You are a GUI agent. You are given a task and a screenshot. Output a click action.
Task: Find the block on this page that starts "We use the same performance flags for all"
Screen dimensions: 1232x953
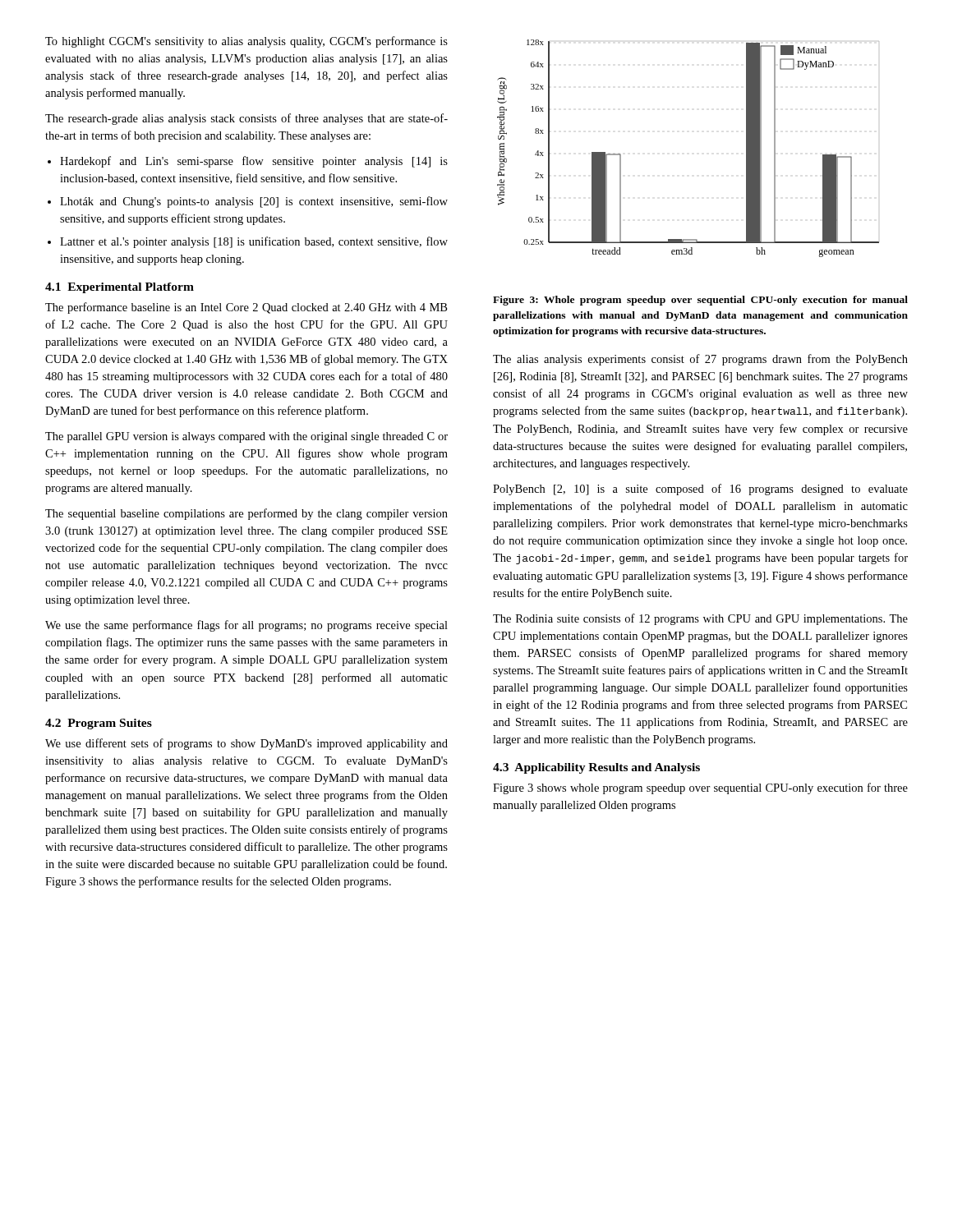tap(246, 660)
